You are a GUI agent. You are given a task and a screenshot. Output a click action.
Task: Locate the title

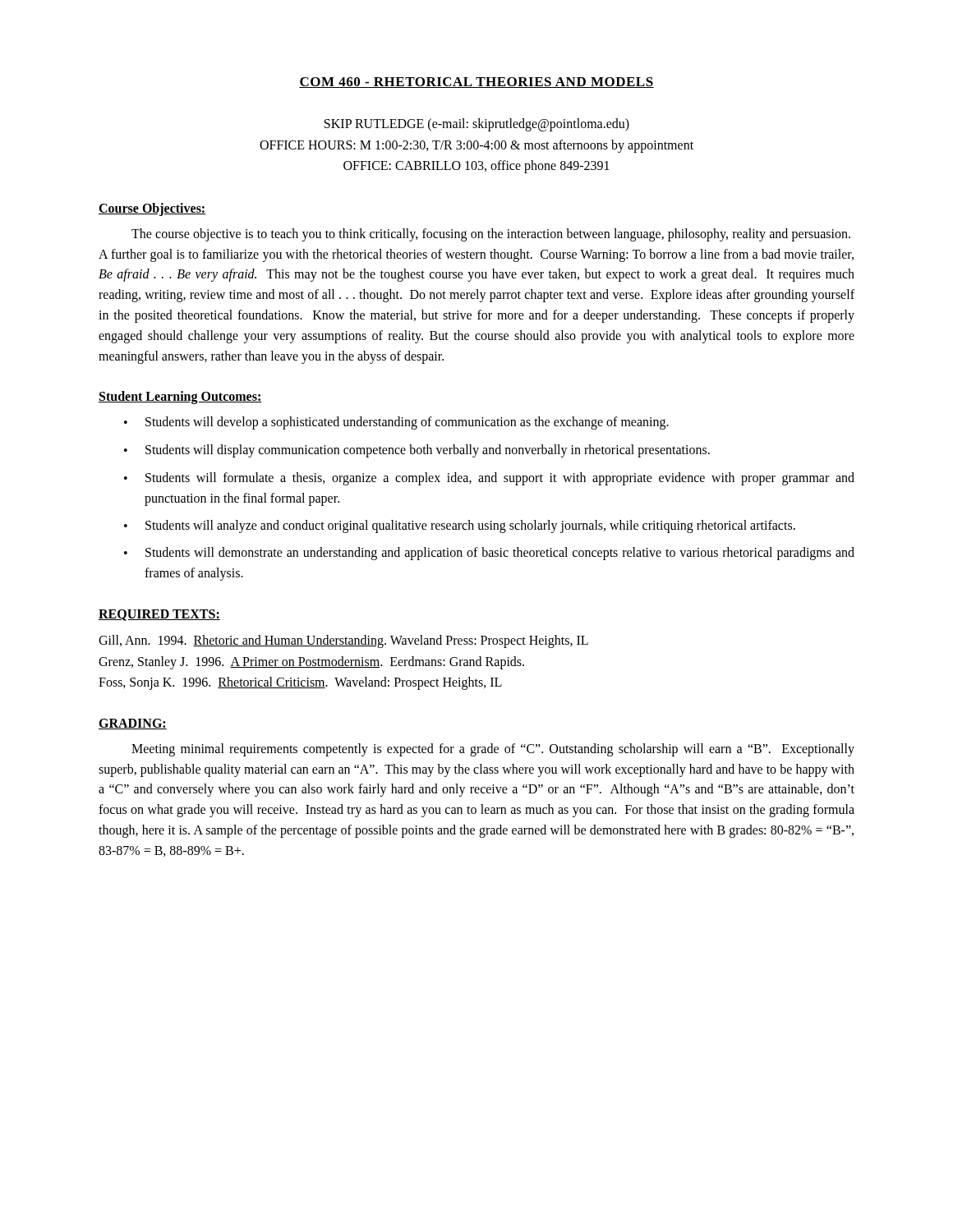476,82
